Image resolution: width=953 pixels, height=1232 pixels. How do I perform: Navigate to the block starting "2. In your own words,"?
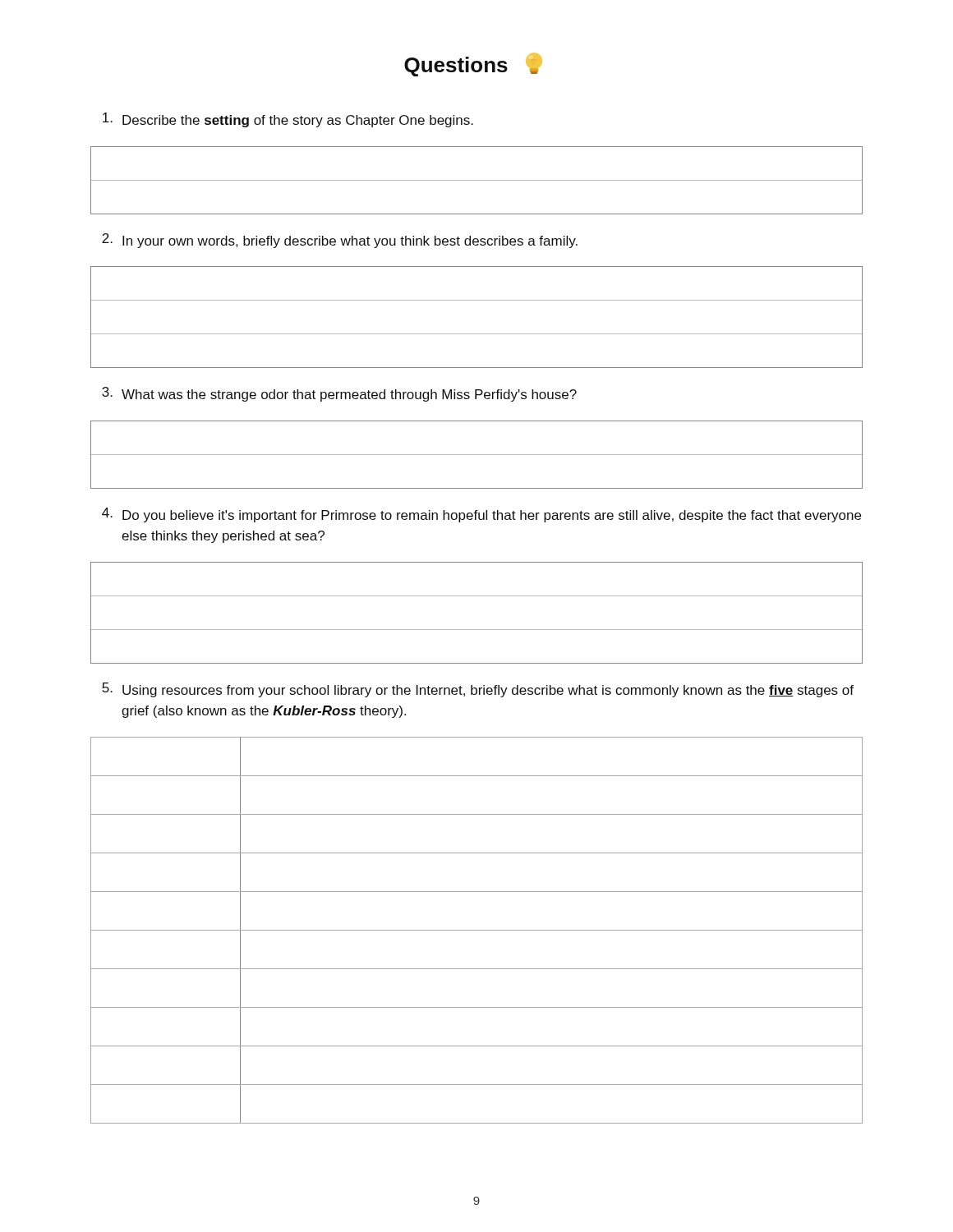334,241
